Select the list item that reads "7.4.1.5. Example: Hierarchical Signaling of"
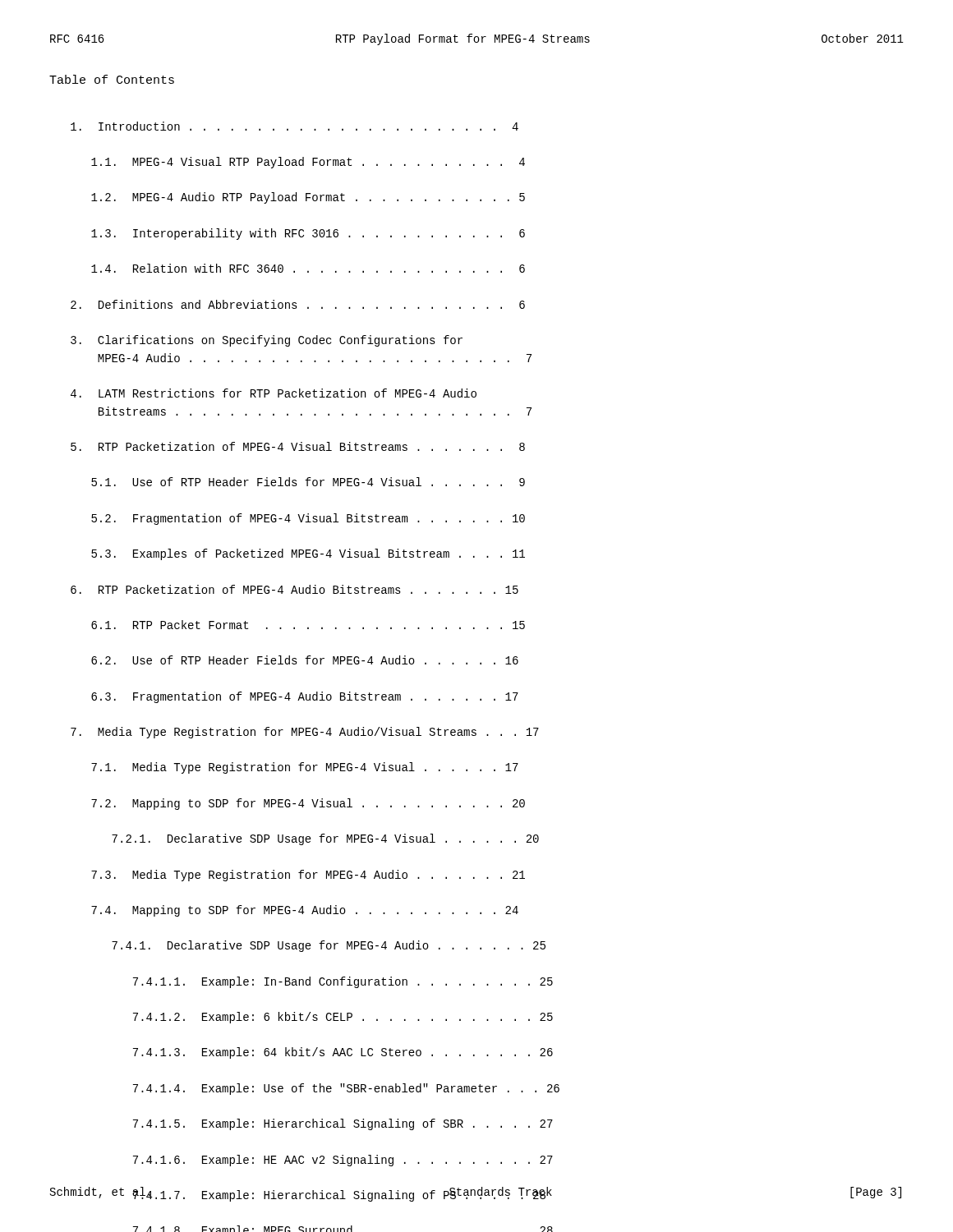The width and height of the screenshot is (953, 1232). 301,1125
